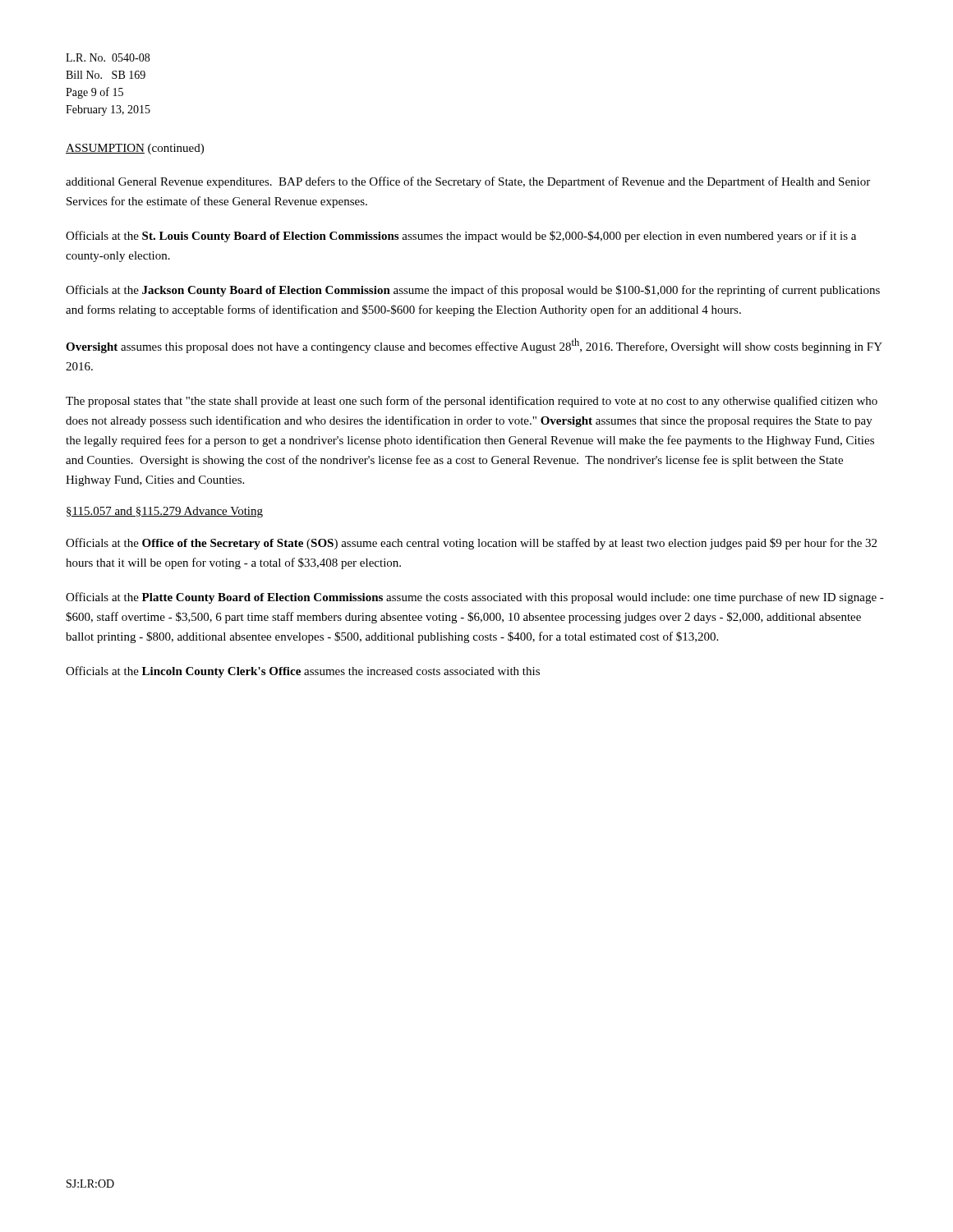Click on the text block containing "Officials at the Office of"
Image resolution: width=953 pixels, height=1232 pixels.
tap(473, 553)
